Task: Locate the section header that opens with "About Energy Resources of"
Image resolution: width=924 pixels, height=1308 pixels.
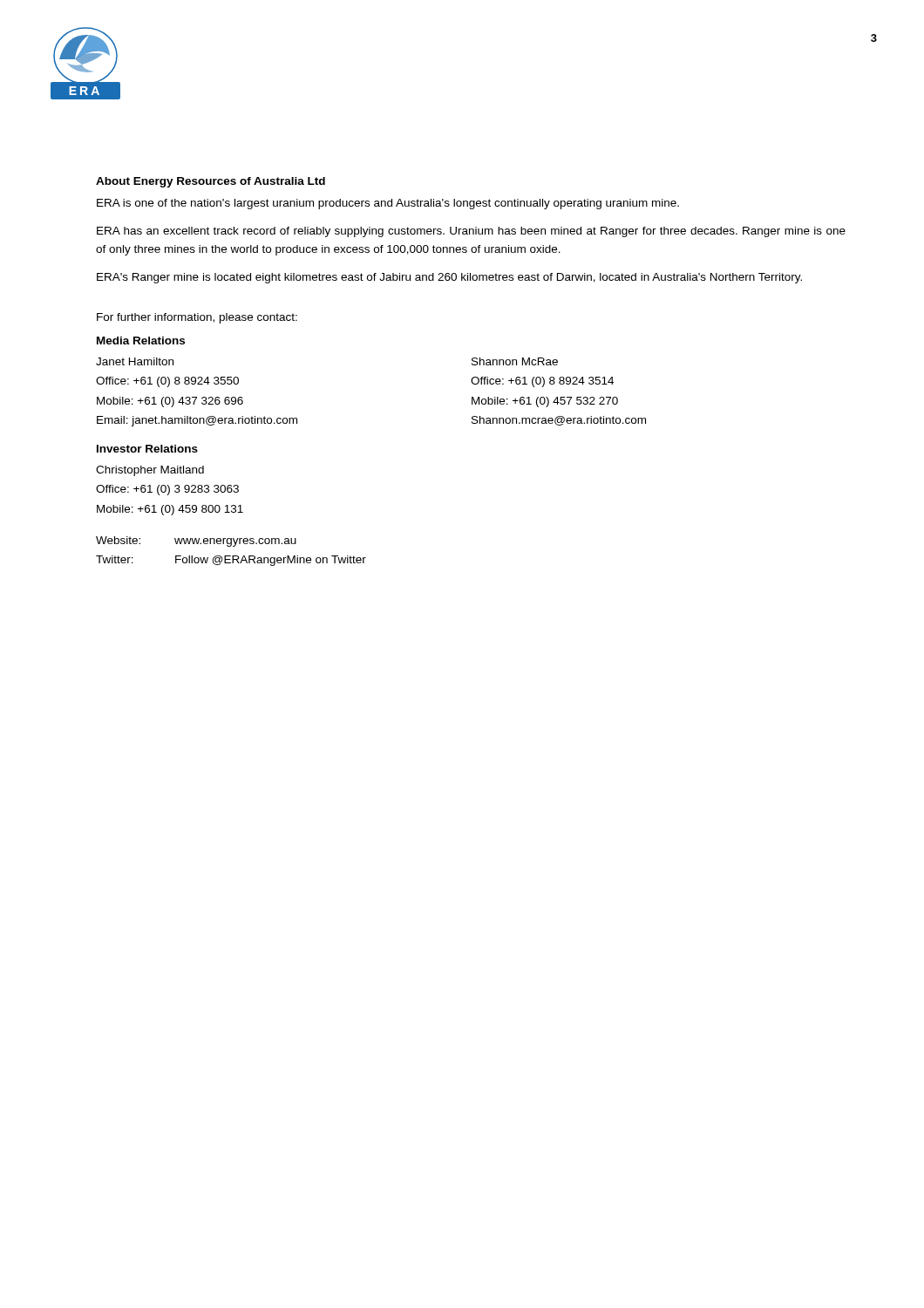Action: 211,181
